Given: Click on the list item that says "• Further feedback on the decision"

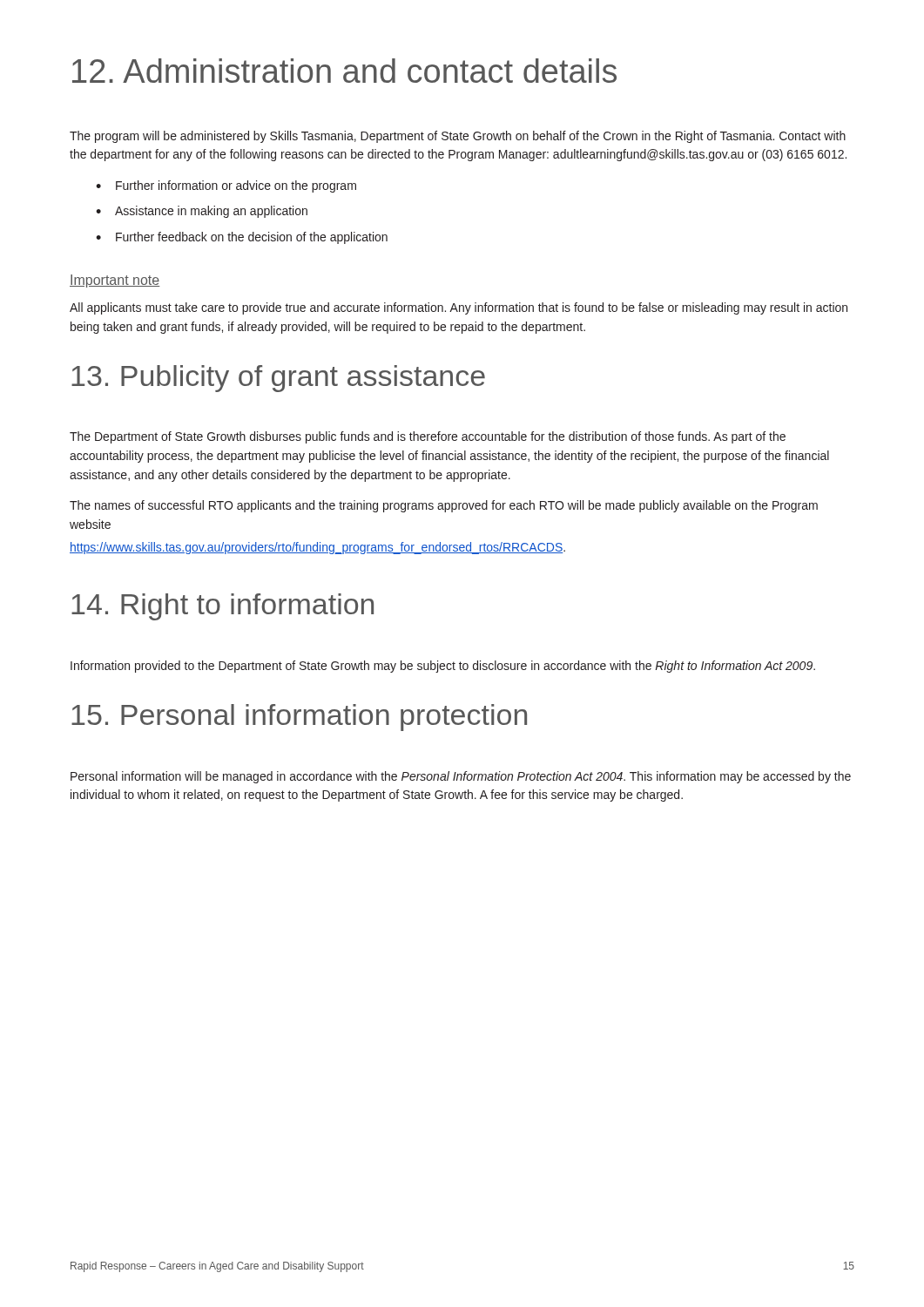Looking at the screenshot, I should (242, 238).
